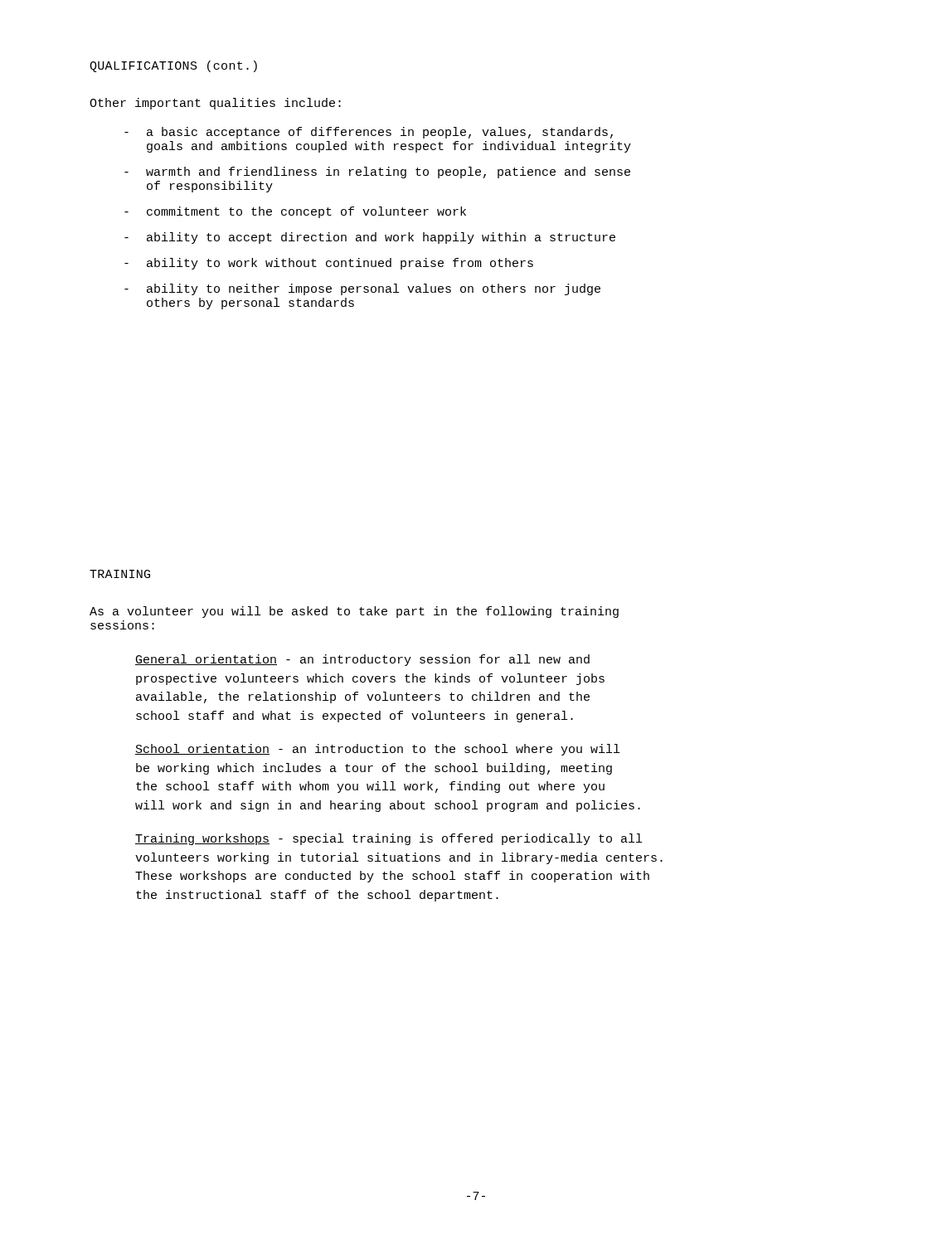Image resolution: width=952 pixels, height=1244 pixels.
Task: Click on the text block that says "As a volunteer you will be asked to"
Action: 355,620
